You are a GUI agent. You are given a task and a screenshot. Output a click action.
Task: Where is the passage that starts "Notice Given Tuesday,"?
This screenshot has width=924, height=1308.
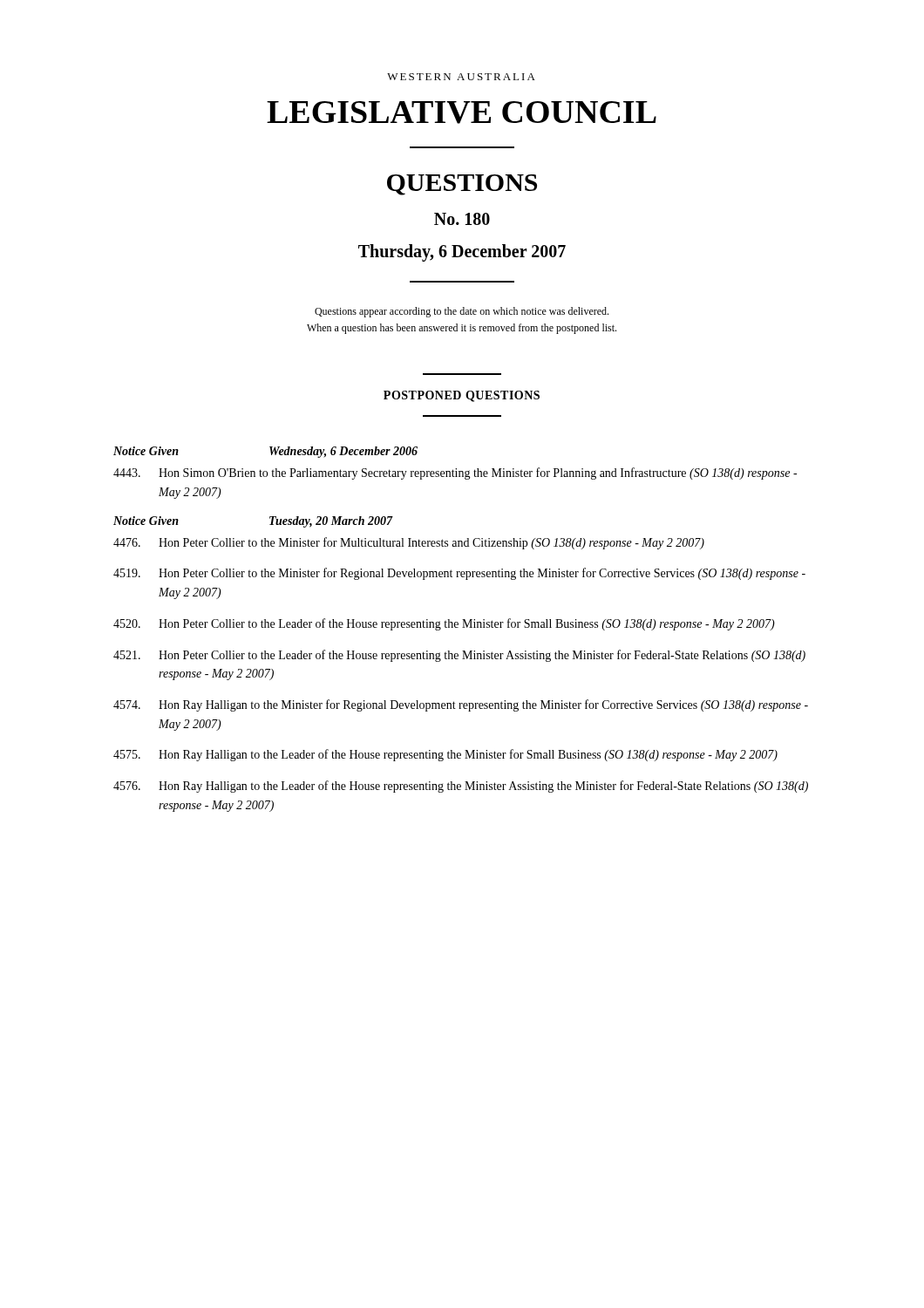point(129,522)
